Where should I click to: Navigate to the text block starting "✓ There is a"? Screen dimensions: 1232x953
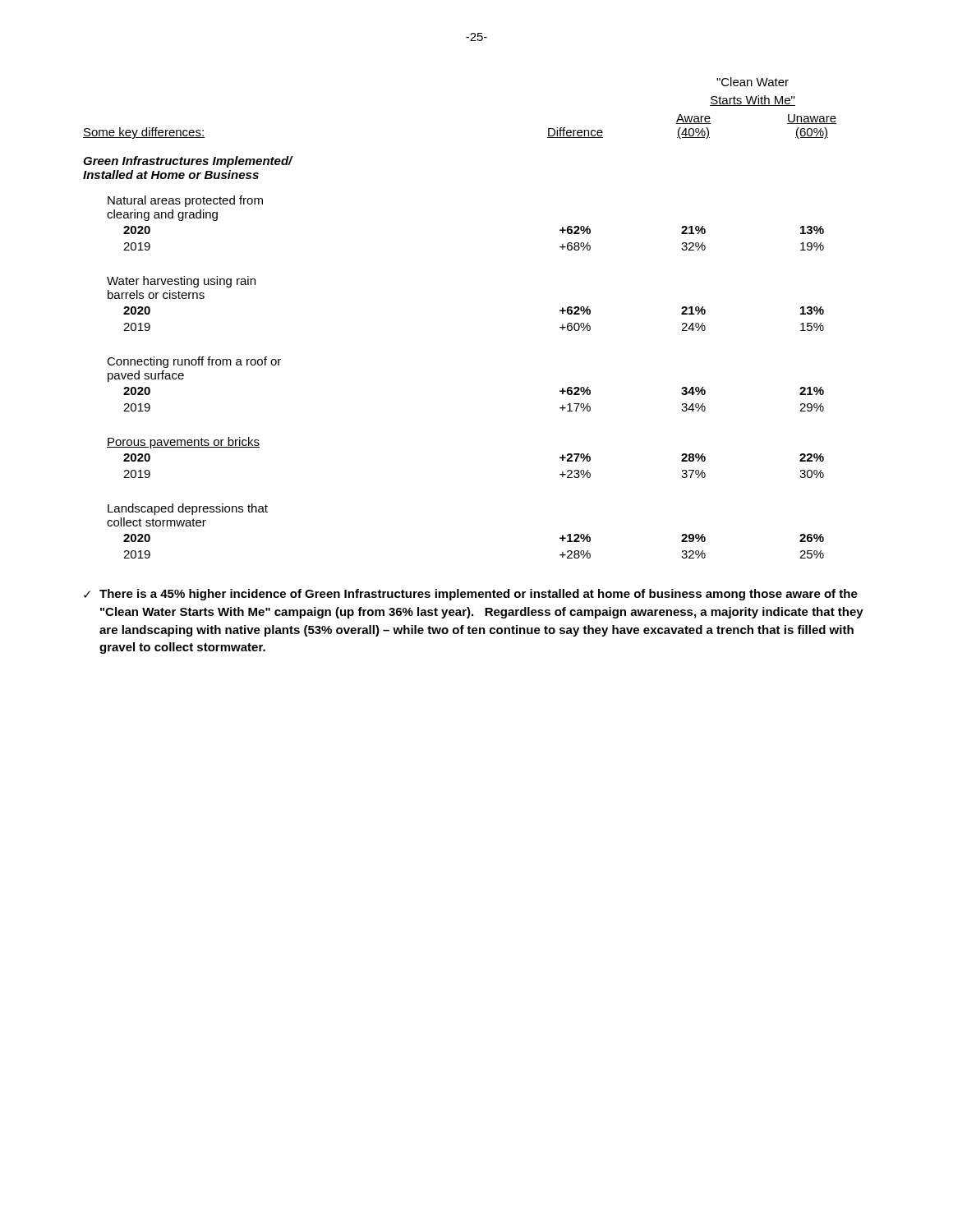click(476, 621)
